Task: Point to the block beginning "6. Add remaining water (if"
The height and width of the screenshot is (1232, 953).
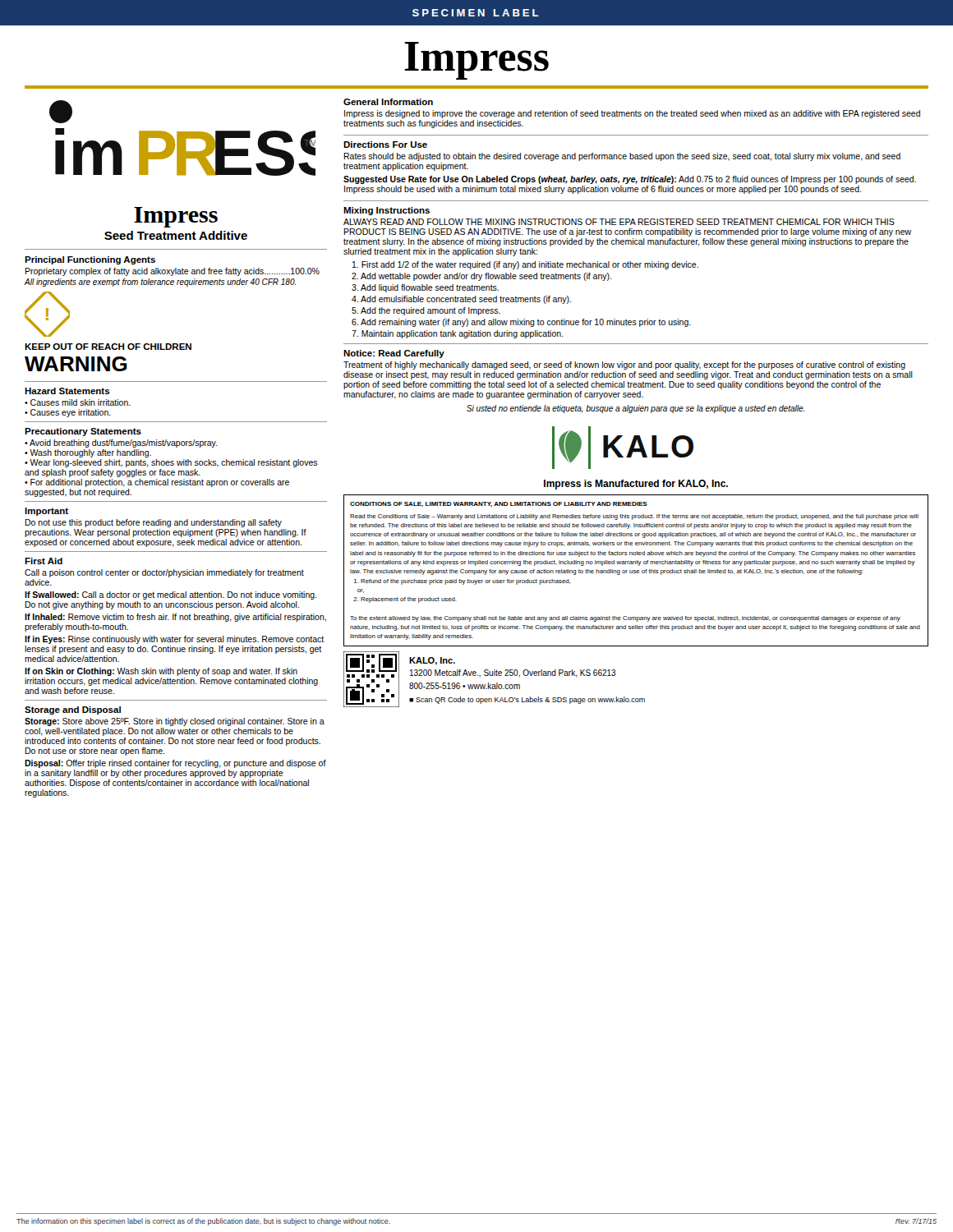Action: click(x=521, y=322)
